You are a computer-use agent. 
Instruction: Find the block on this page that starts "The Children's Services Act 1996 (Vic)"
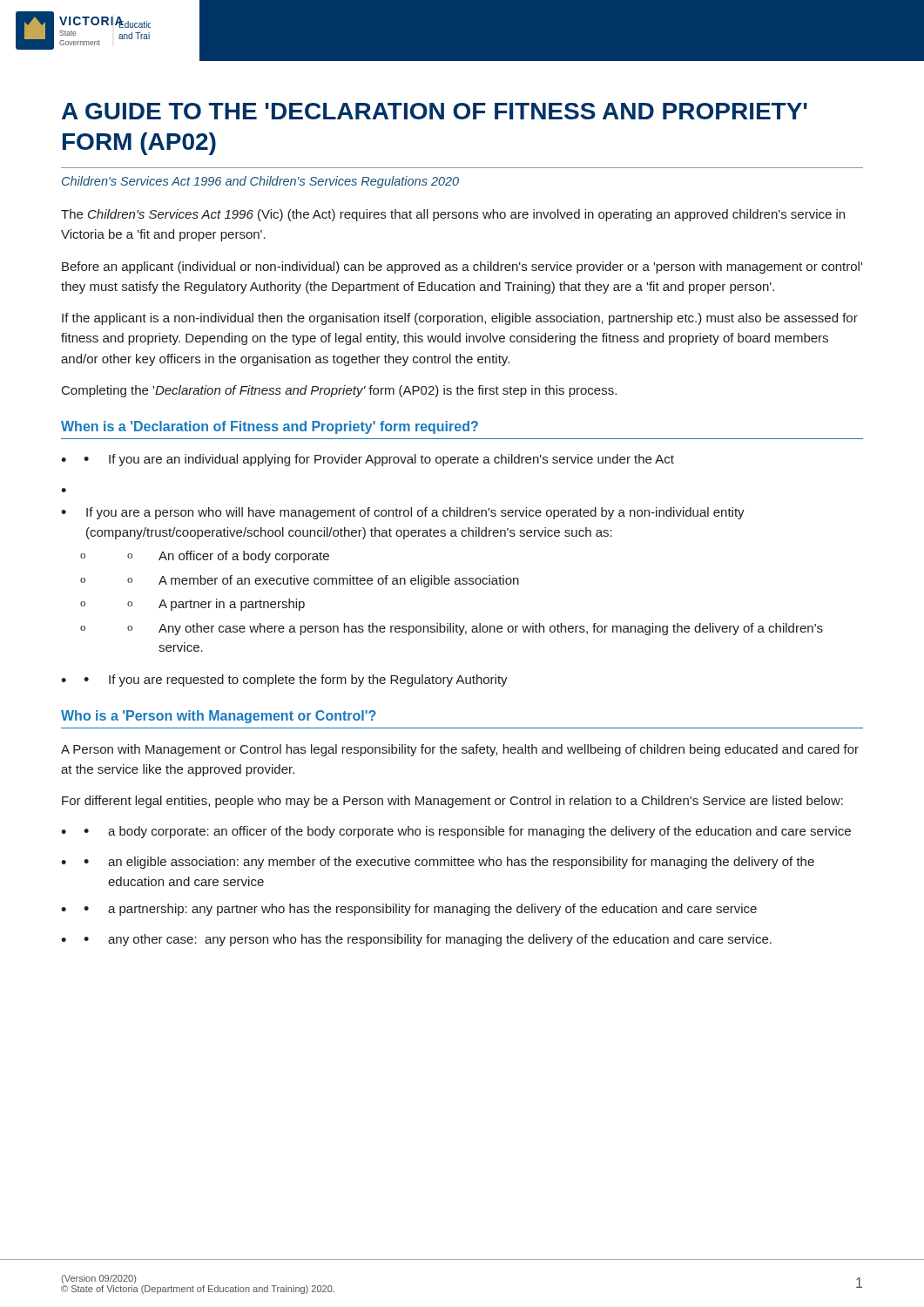[x=453, y=224]
